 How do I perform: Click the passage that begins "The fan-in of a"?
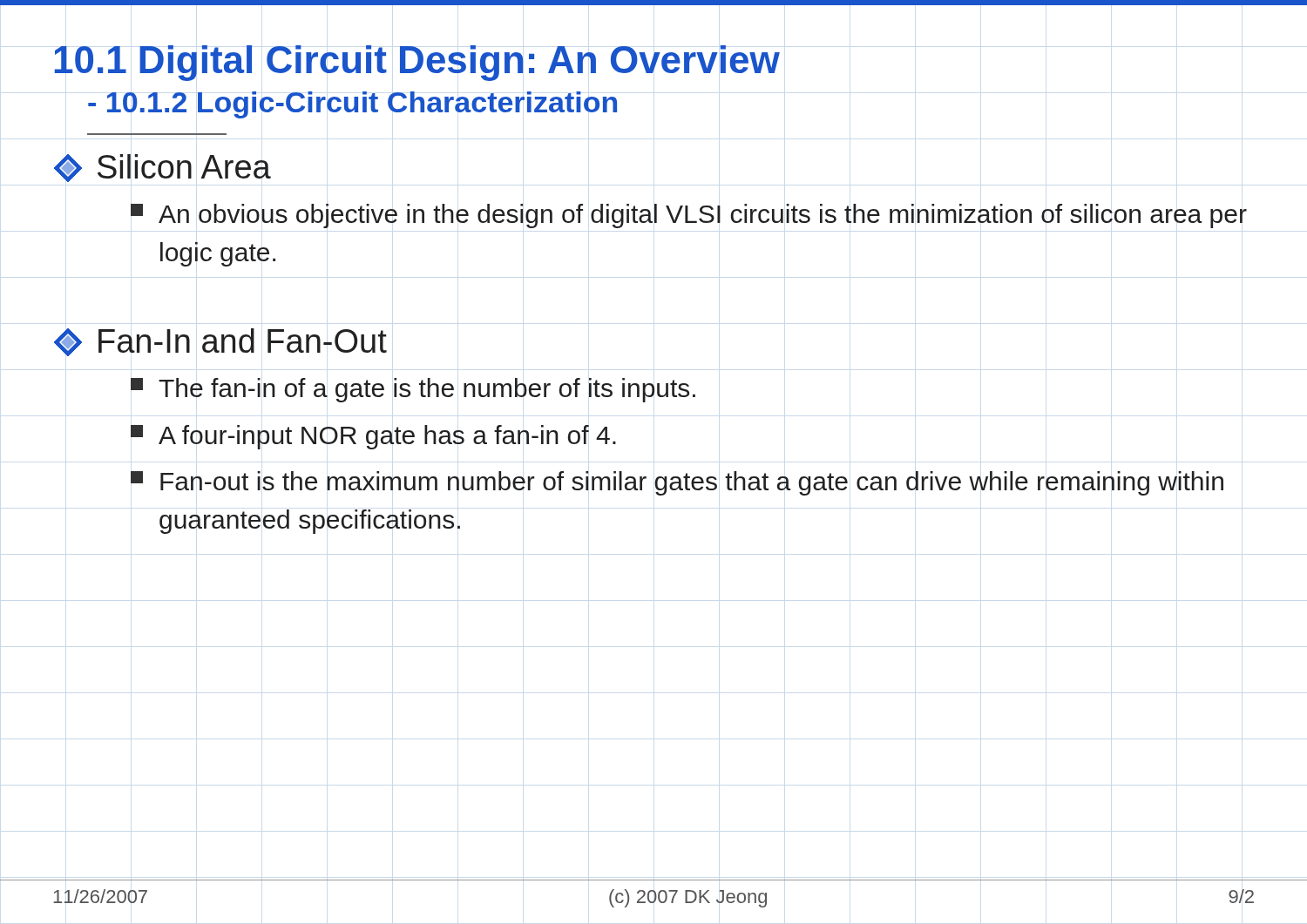[693, 388]
